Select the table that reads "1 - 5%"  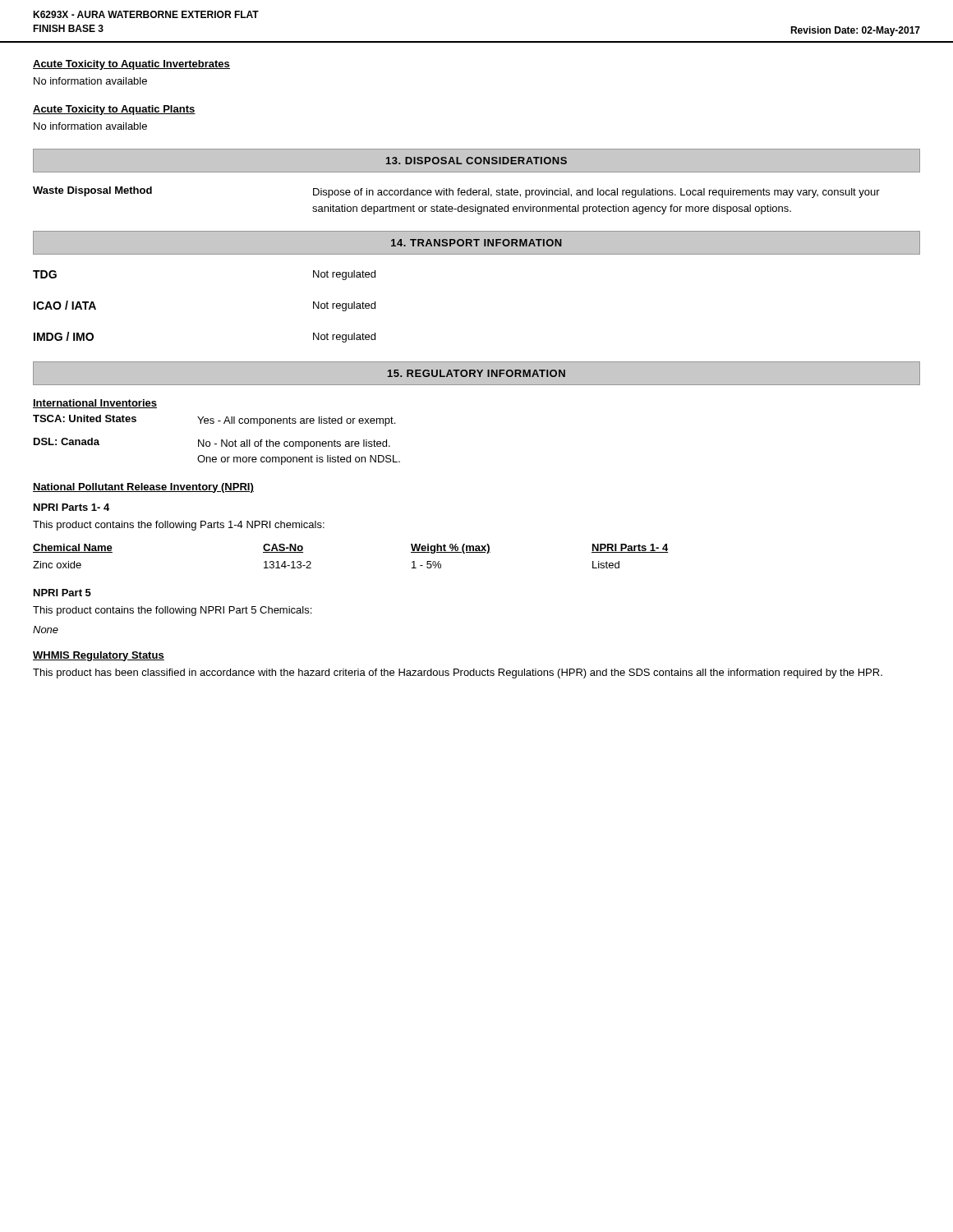pos(476,556)
